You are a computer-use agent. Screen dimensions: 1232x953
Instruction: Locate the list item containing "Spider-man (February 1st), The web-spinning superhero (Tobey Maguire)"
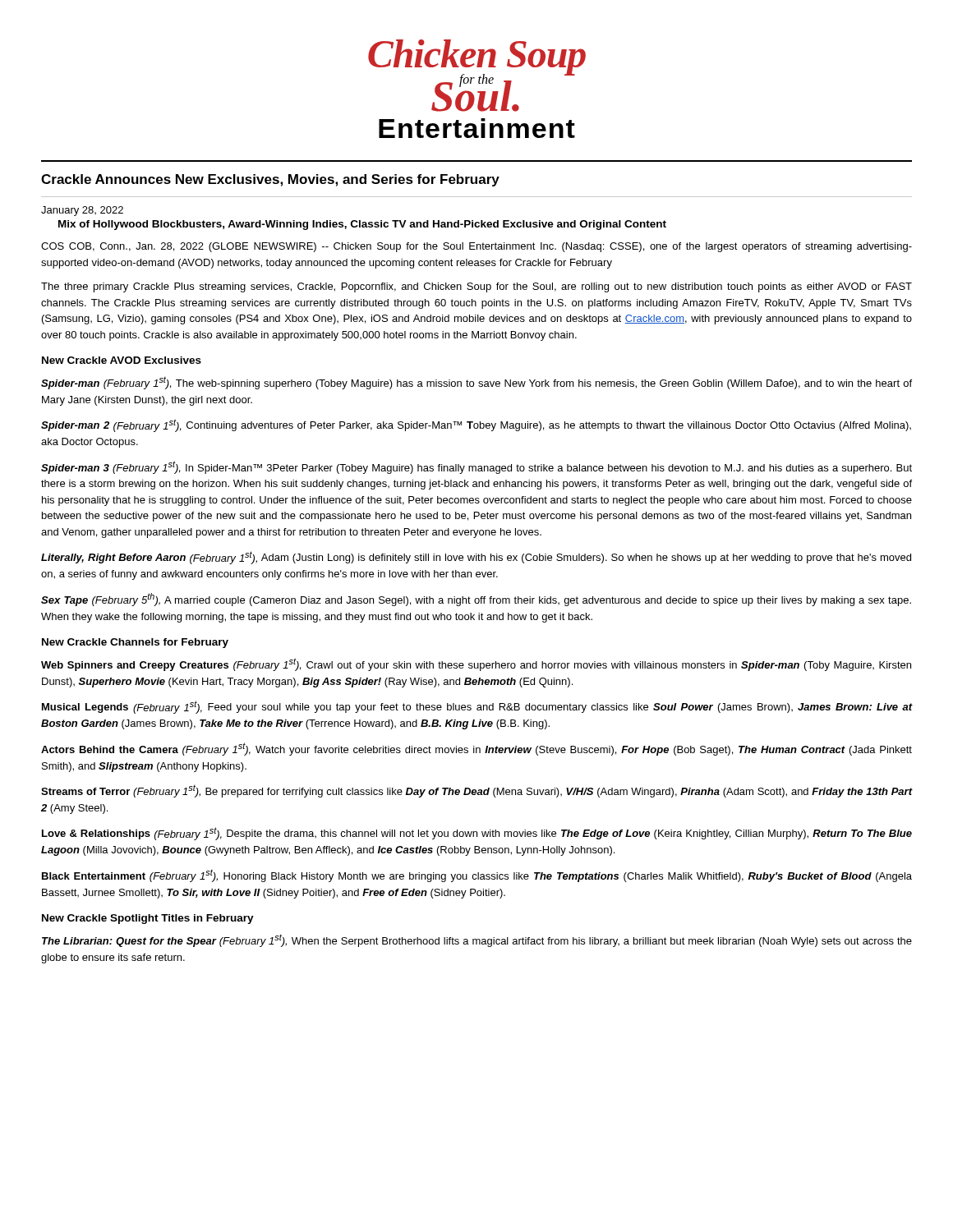476,390
